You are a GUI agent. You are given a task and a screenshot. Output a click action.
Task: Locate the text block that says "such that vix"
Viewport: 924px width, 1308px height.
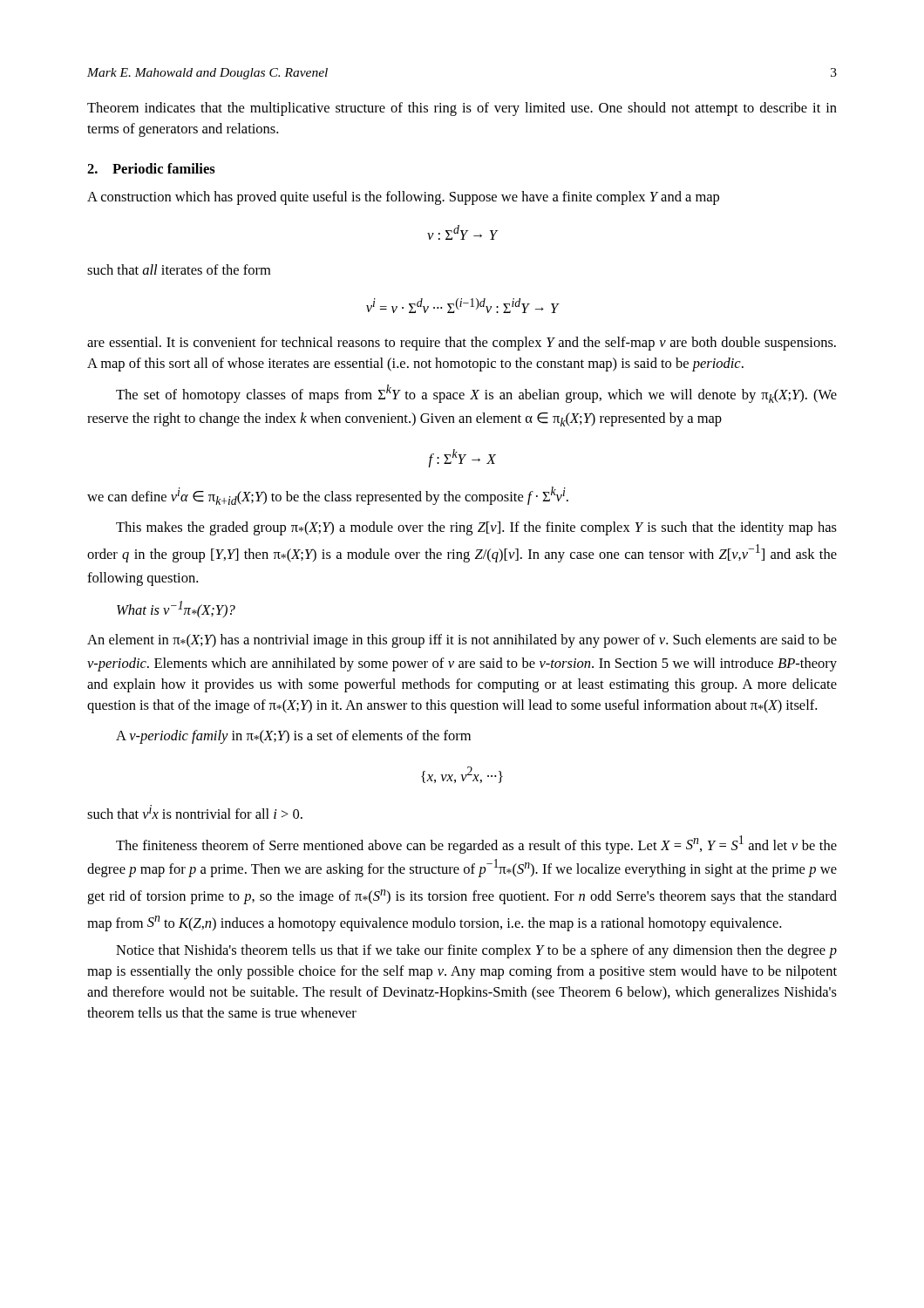462,912
